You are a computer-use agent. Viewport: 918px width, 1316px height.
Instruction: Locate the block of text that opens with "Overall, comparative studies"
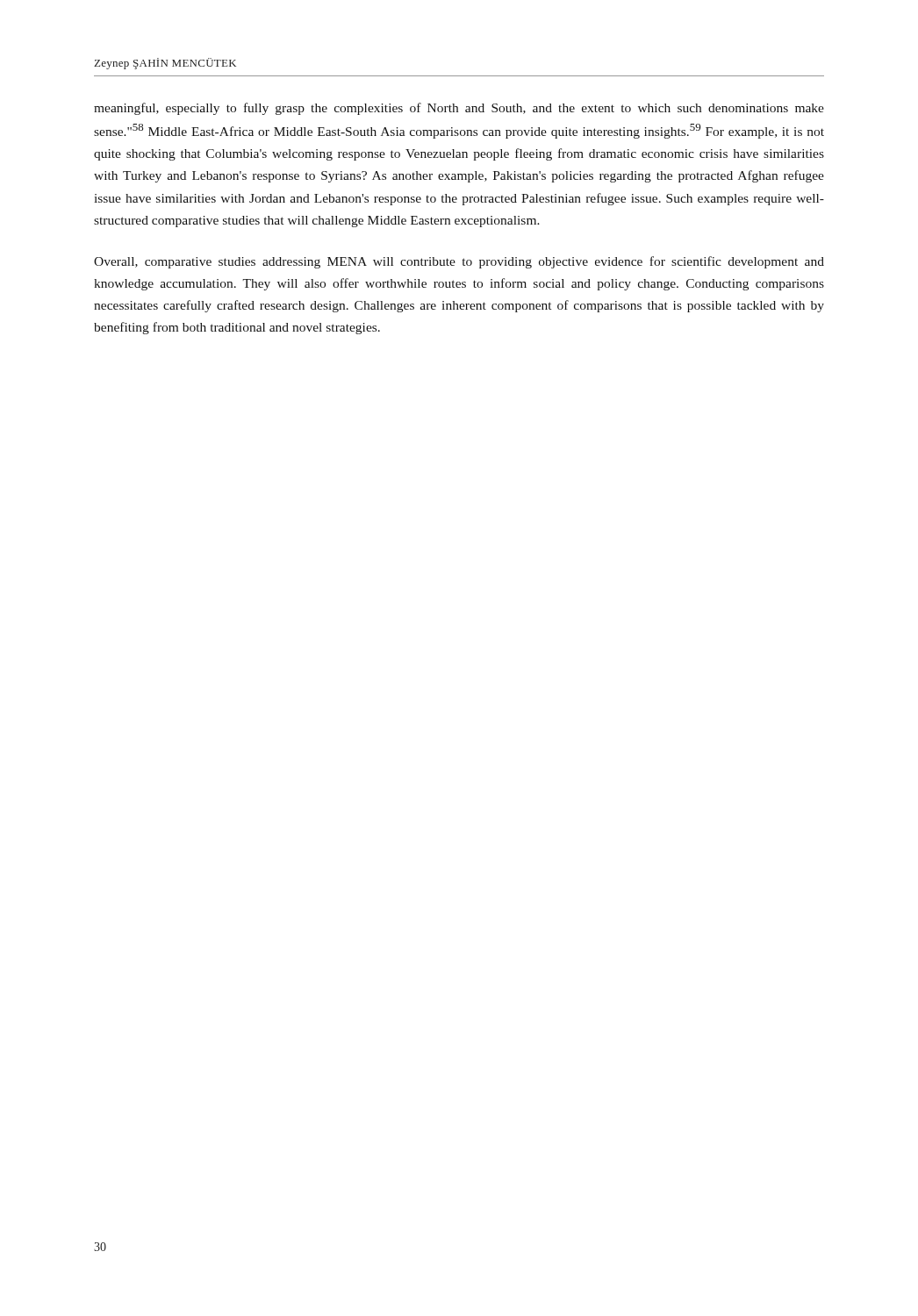(x=459, y=294)
